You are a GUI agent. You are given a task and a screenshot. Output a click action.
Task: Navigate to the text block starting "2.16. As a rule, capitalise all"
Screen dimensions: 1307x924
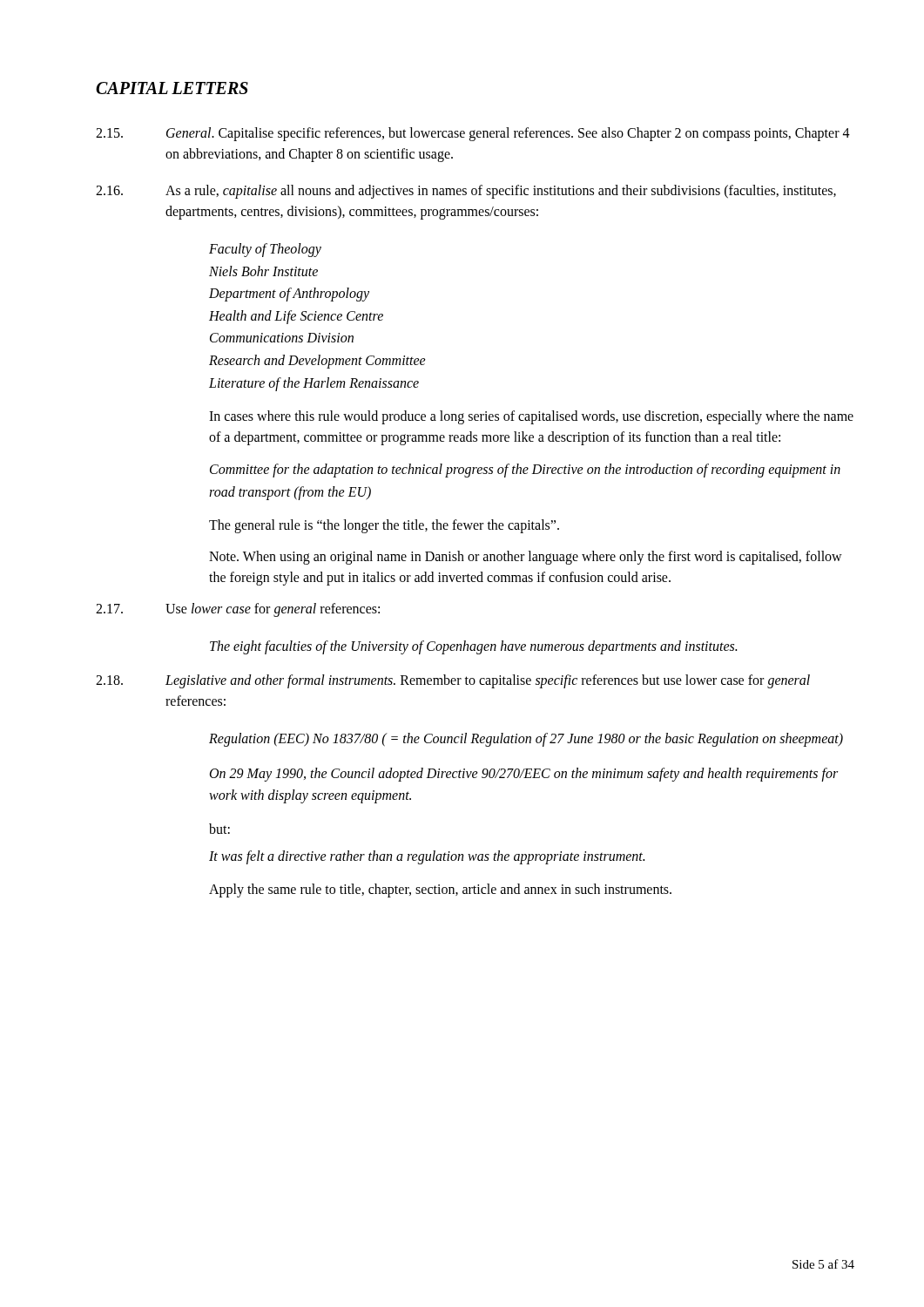coord(475,201)
